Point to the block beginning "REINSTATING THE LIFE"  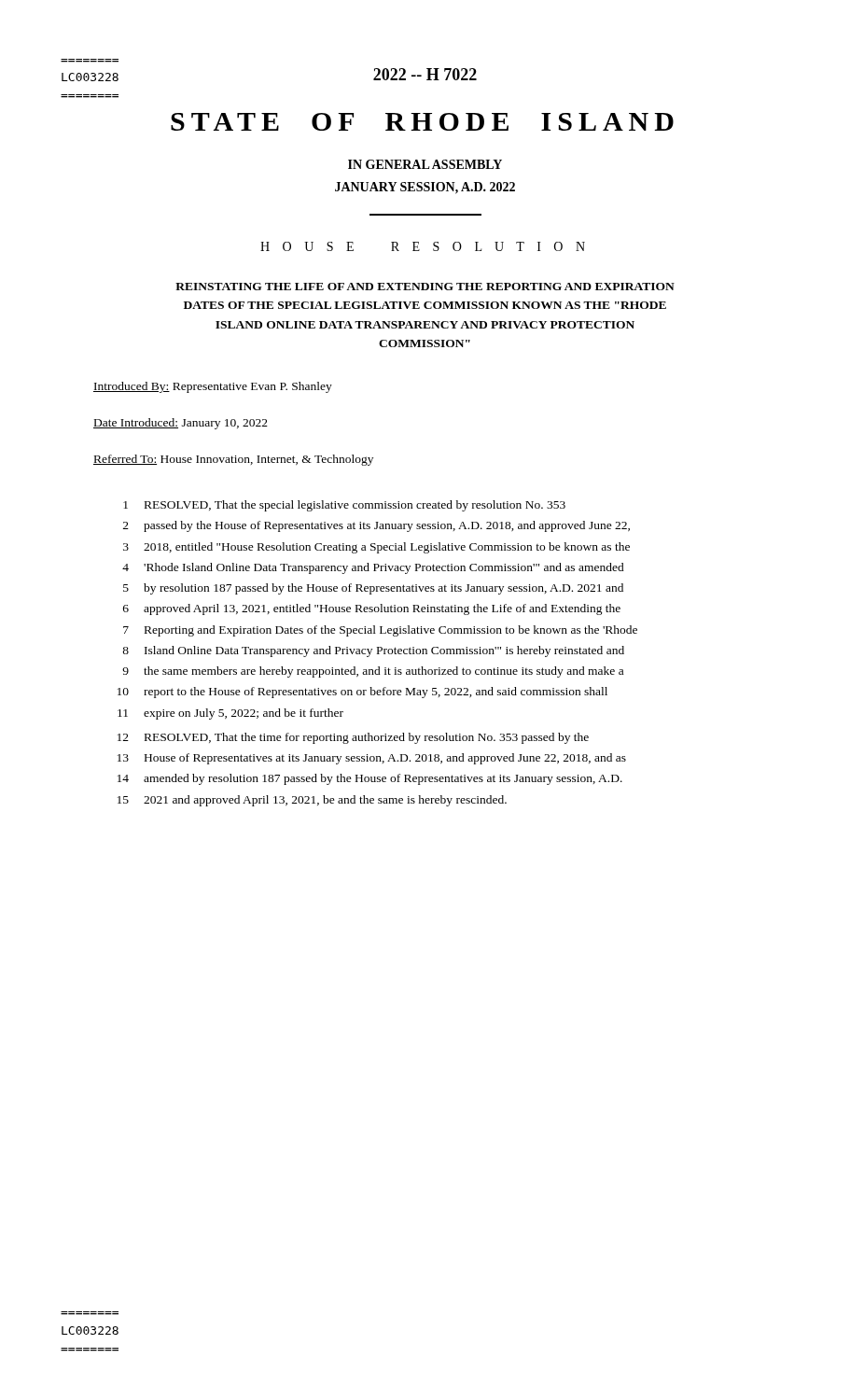425,314
